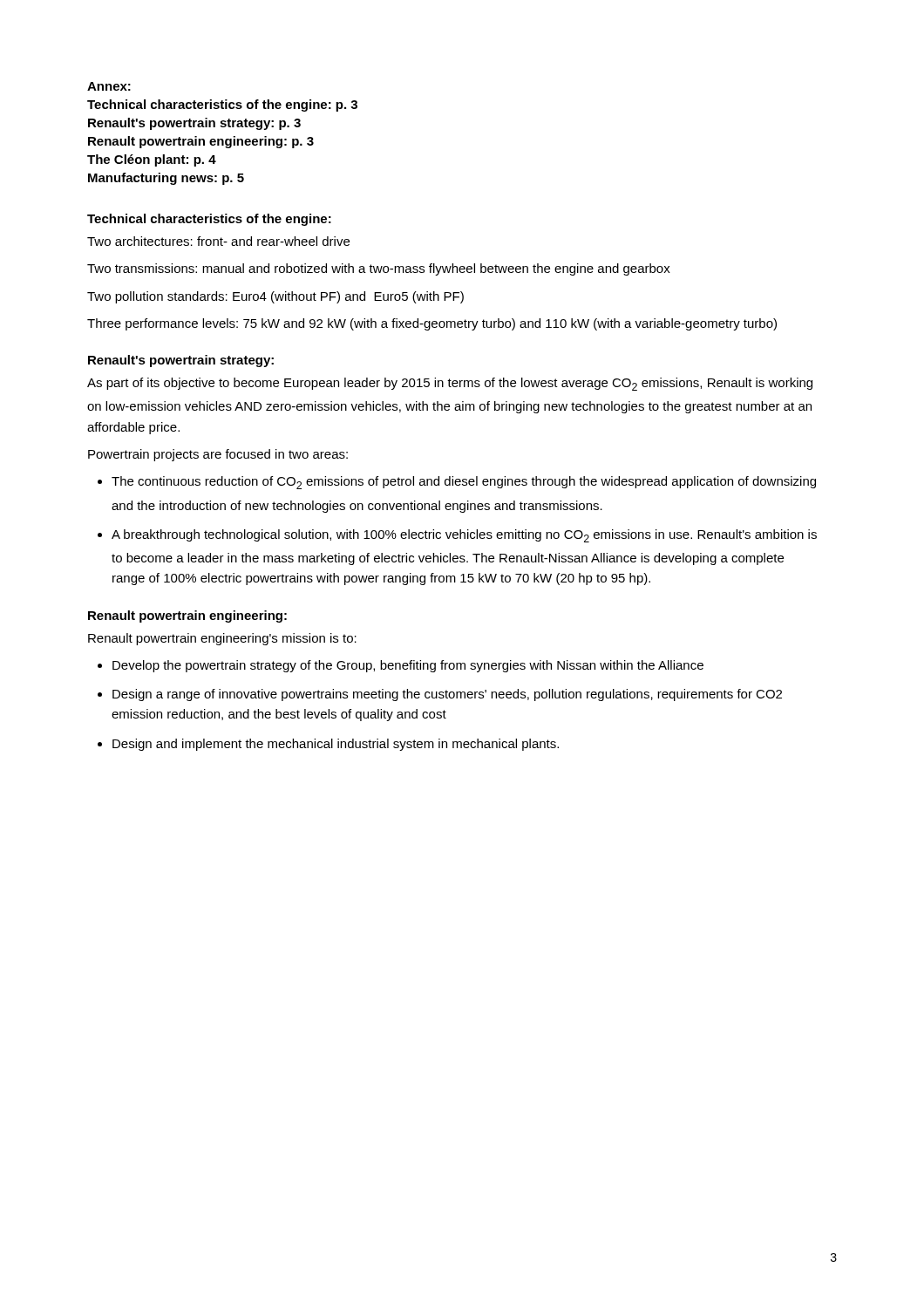The width and height of the screenshot is (924, 1308).
Task: Point to the block beginning "Two architectures: front- and rear-wheel"
Action: tap(219, 241)
